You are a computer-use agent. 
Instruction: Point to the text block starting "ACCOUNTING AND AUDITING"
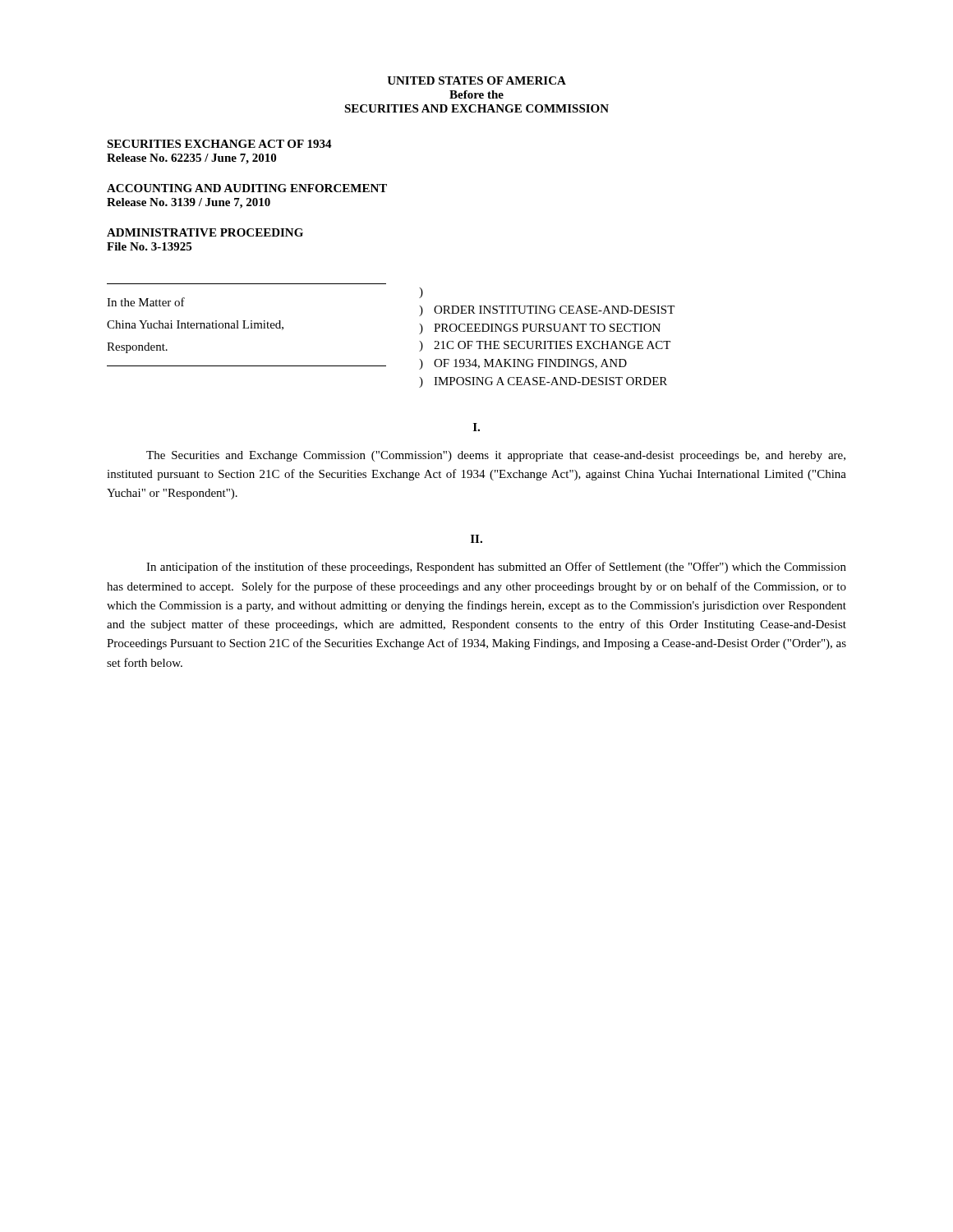click(247, 195)
